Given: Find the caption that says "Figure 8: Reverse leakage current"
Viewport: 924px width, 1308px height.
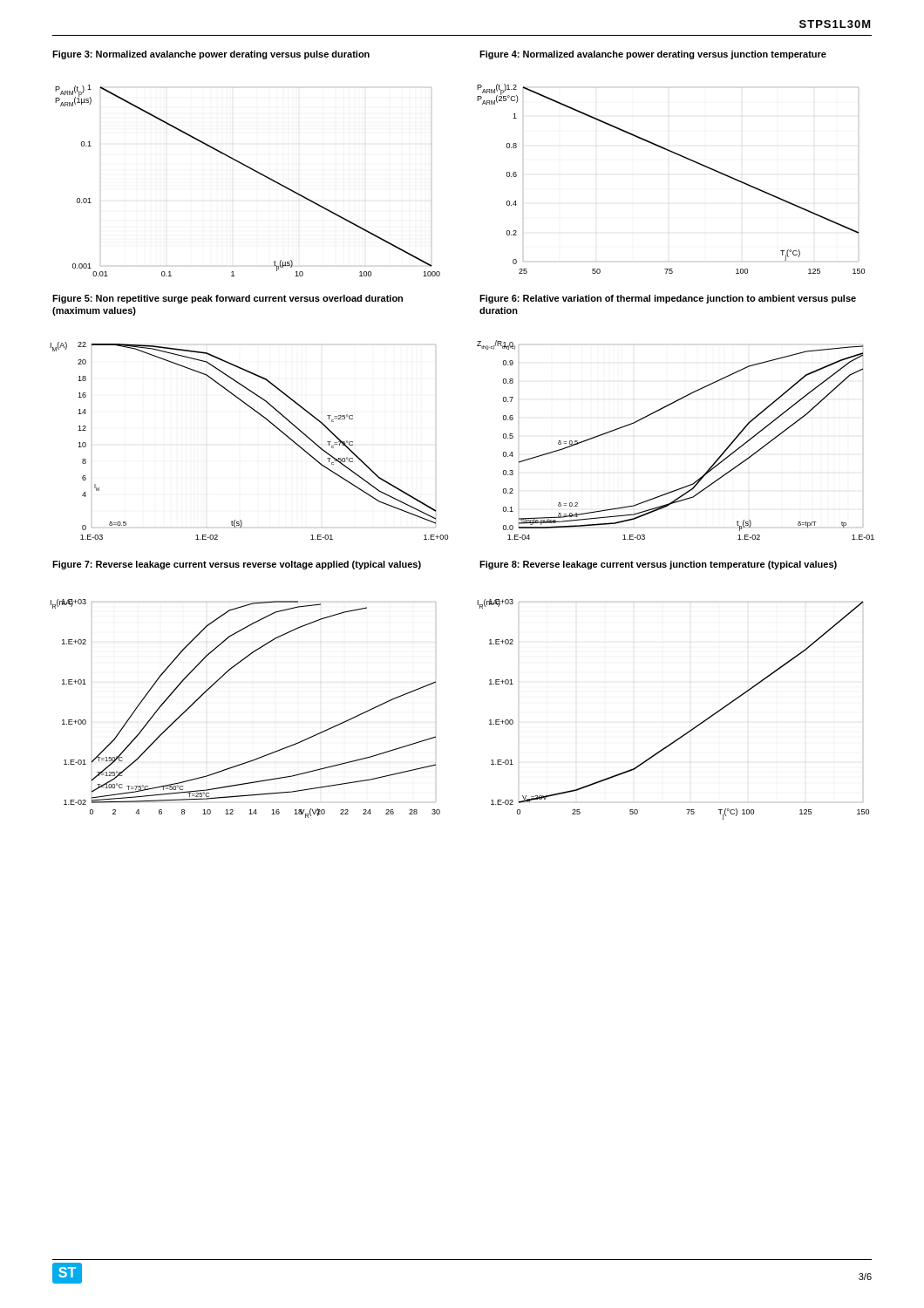Looking at the screenshot, I should (x=658, y=564).
